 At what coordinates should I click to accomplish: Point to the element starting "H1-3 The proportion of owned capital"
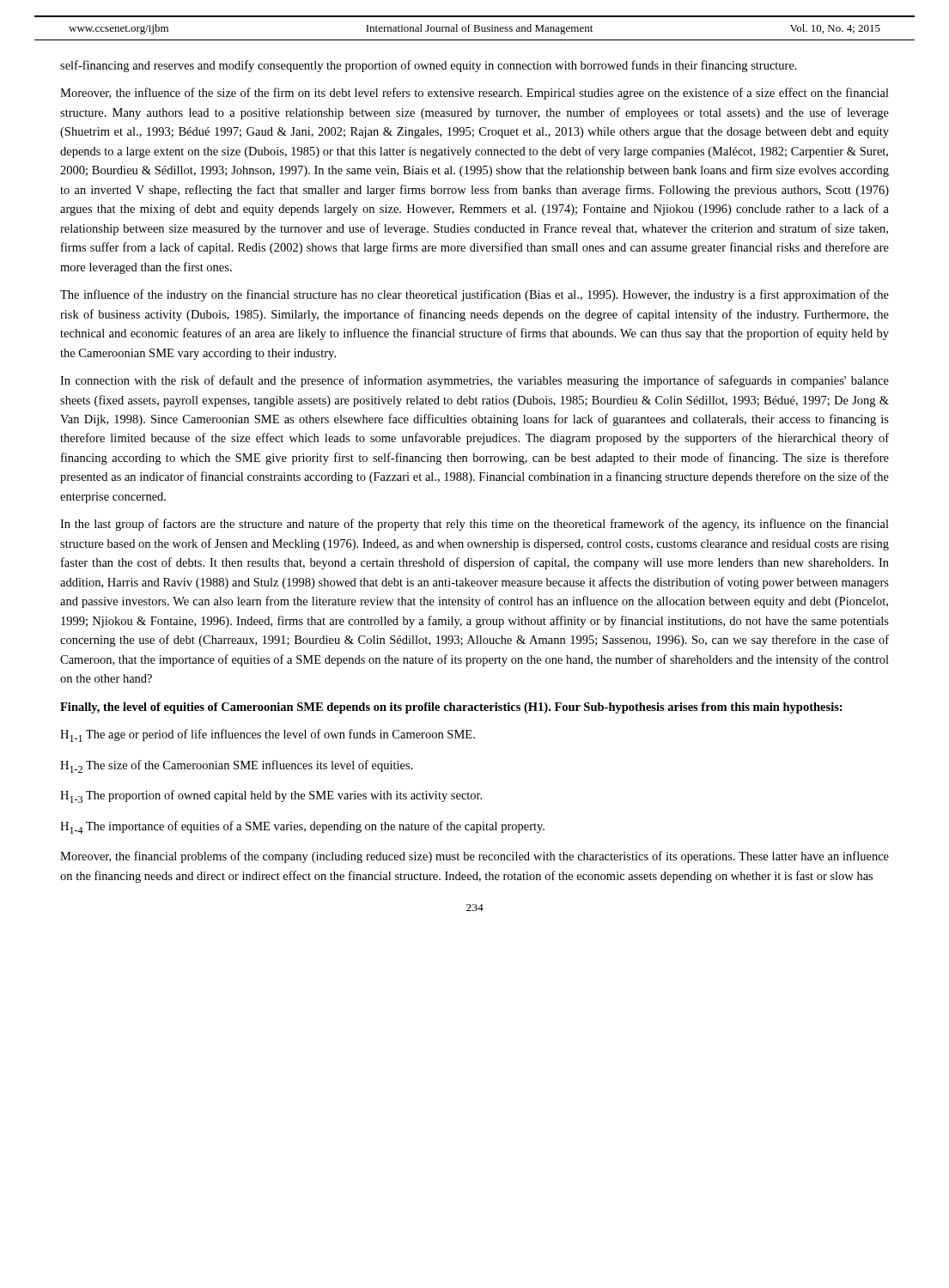coord(474,797)
